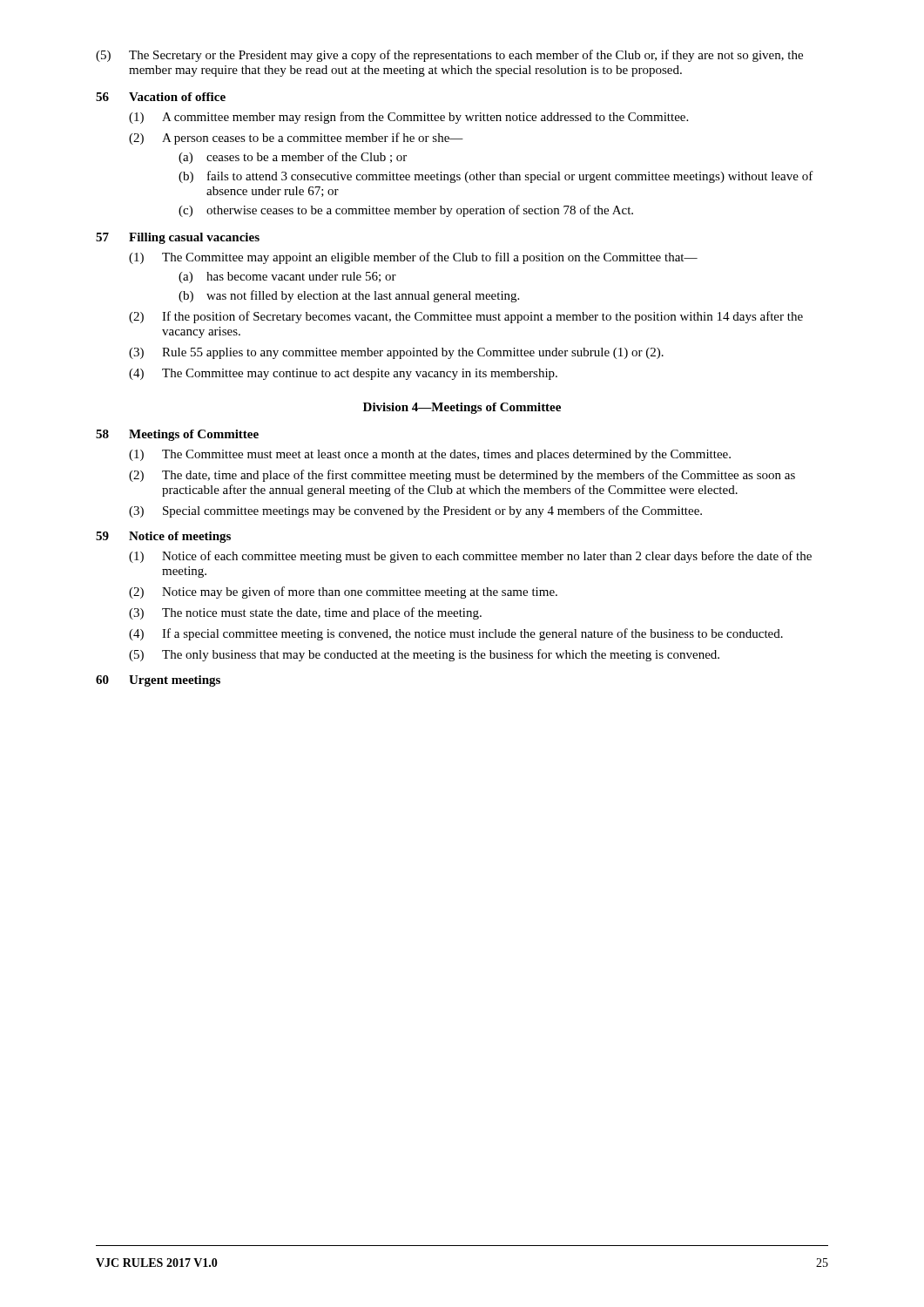Point to the region starting "59 Notice of meetings"
This screenshot has height=1307, width=924.
click(164, 536)
